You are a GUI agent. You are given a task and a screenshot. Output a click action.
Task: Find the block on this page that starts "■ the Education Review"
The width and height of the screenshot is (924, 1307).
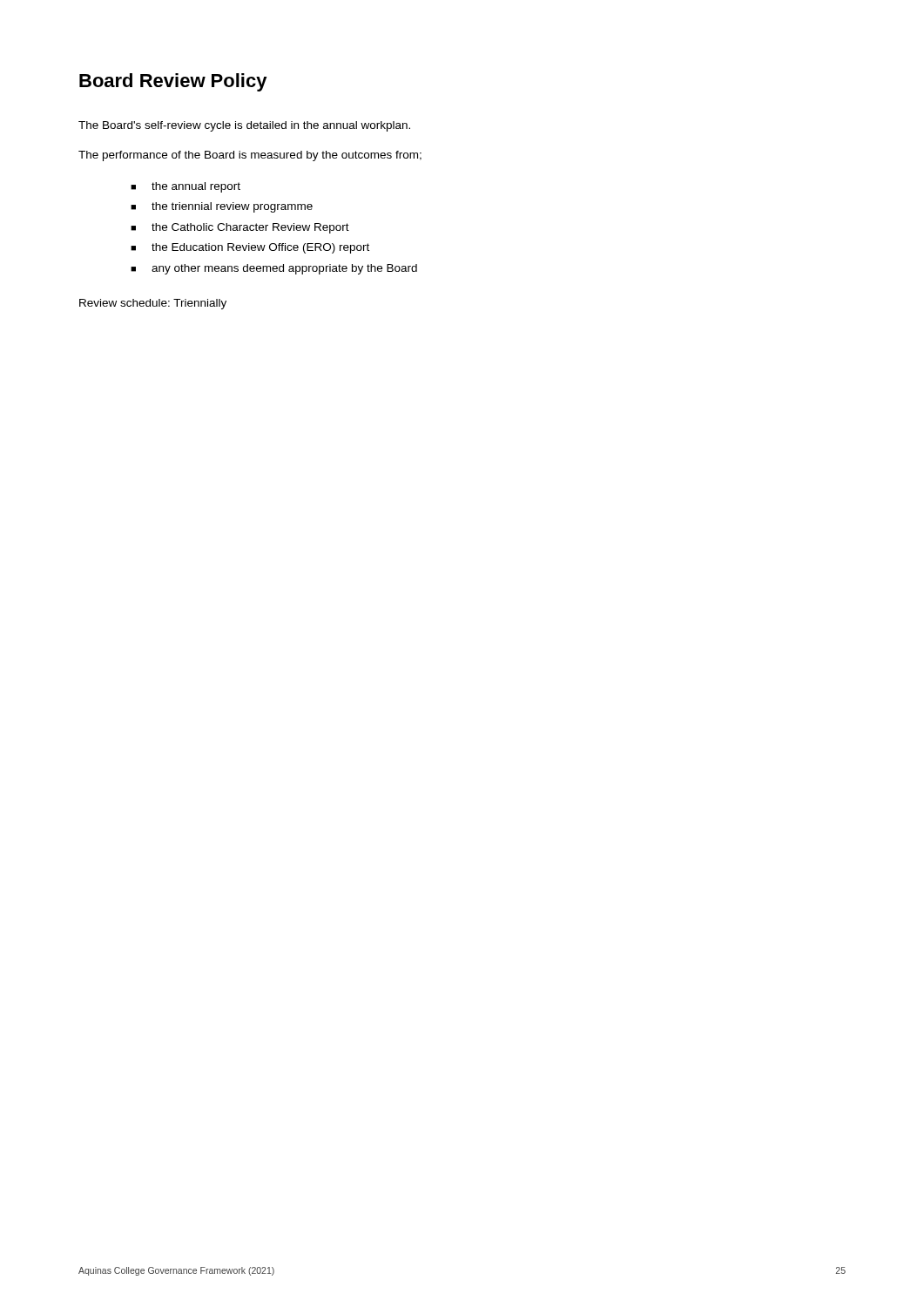point(250,248)
